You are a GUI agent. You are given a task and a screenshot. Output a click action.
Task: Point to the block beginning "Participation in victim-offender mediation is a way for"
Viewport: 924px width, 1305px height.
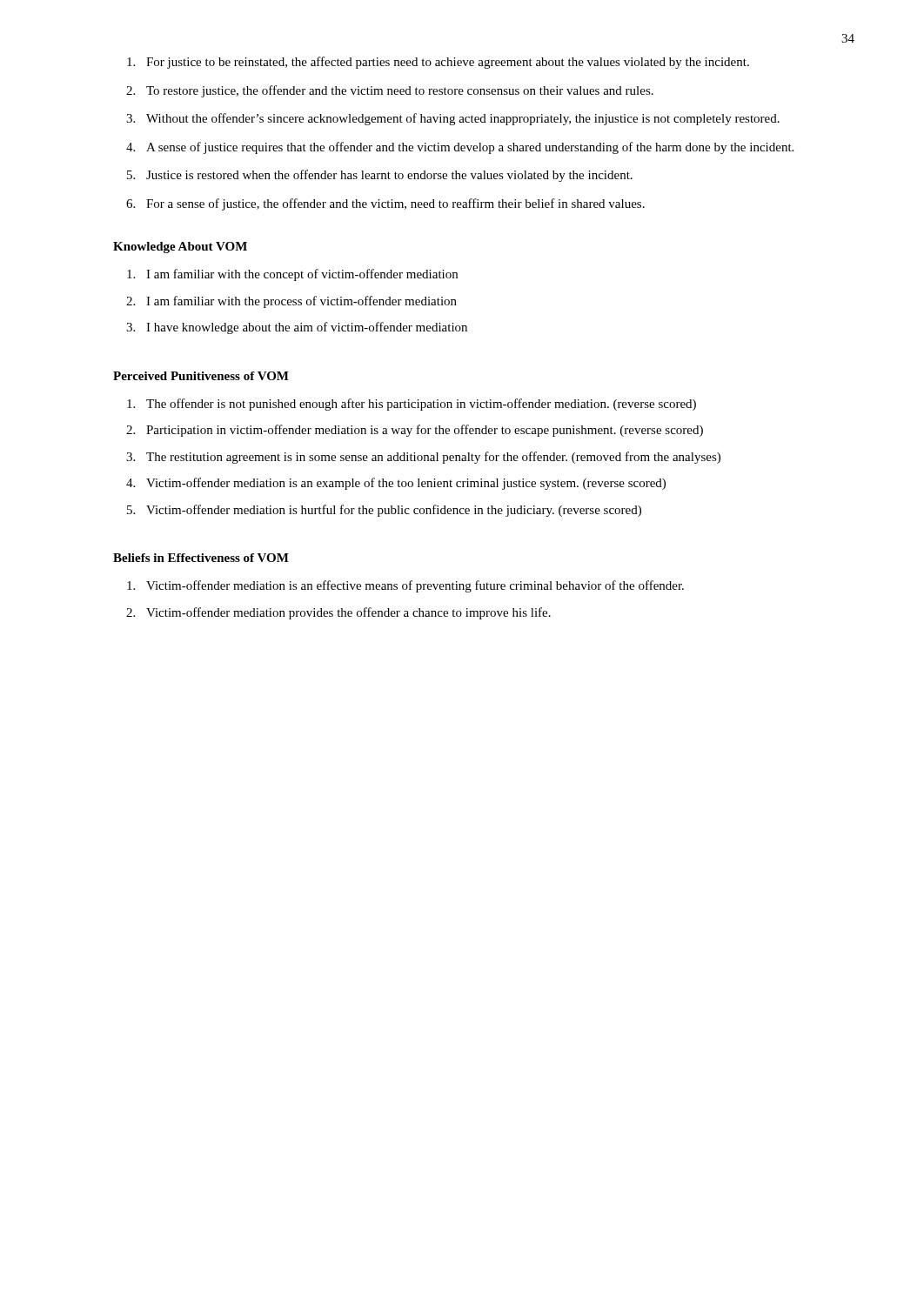click(x=425, y=430)
